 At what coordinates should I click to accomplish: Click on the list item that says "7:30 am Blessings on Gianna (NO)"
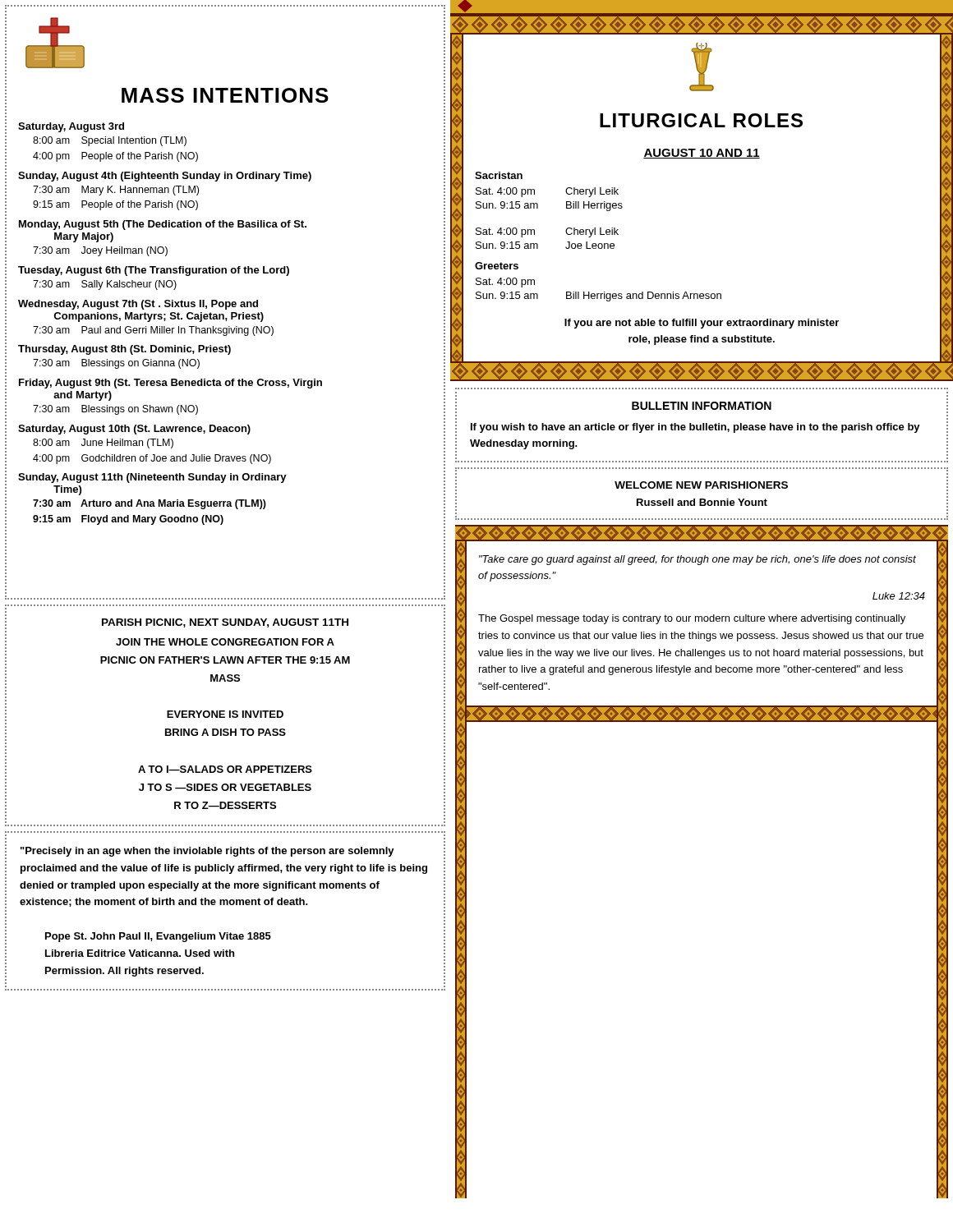[x=117, y=364]
